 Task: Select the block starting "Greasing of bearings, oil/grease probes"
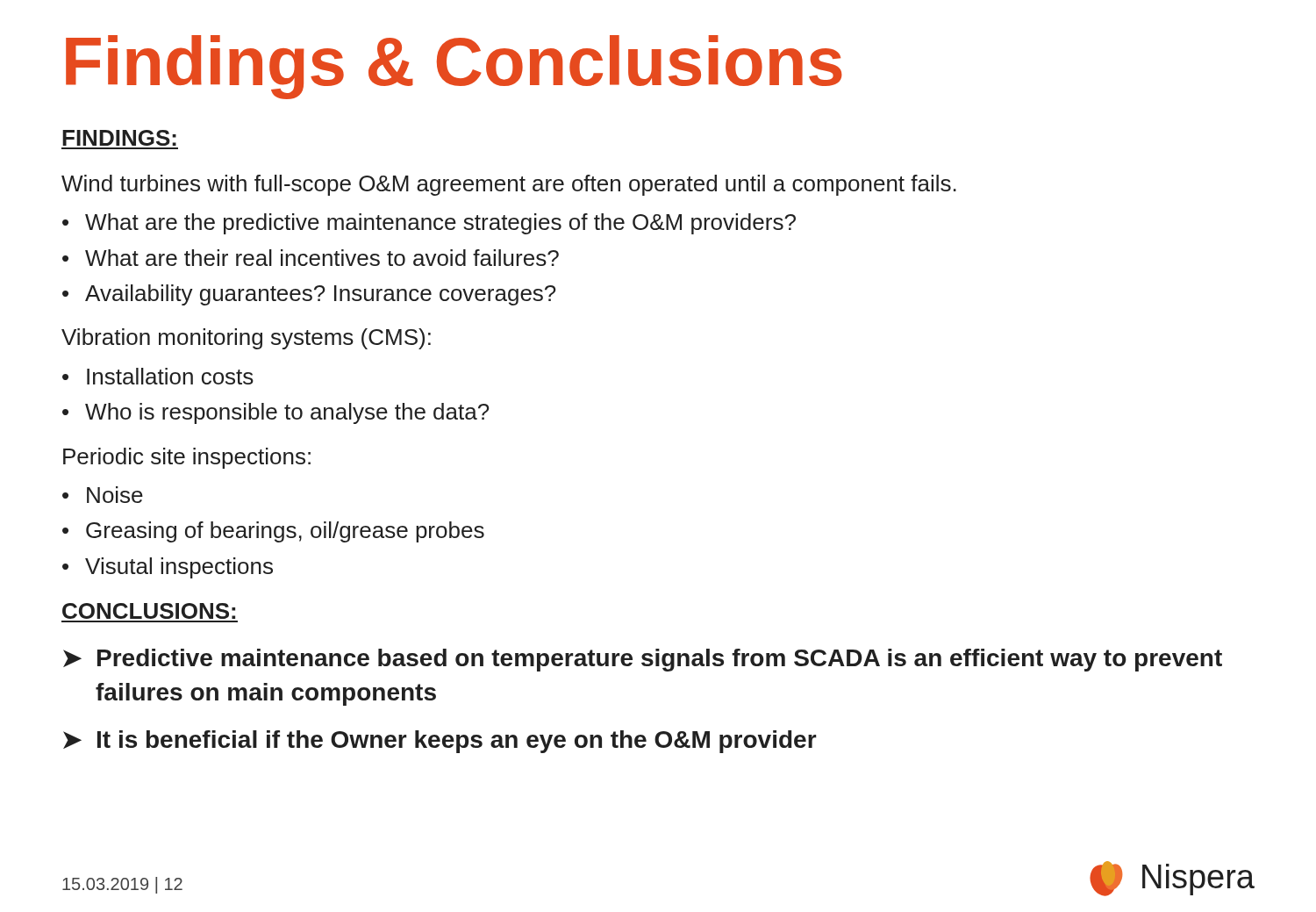[x=273, y=532]
